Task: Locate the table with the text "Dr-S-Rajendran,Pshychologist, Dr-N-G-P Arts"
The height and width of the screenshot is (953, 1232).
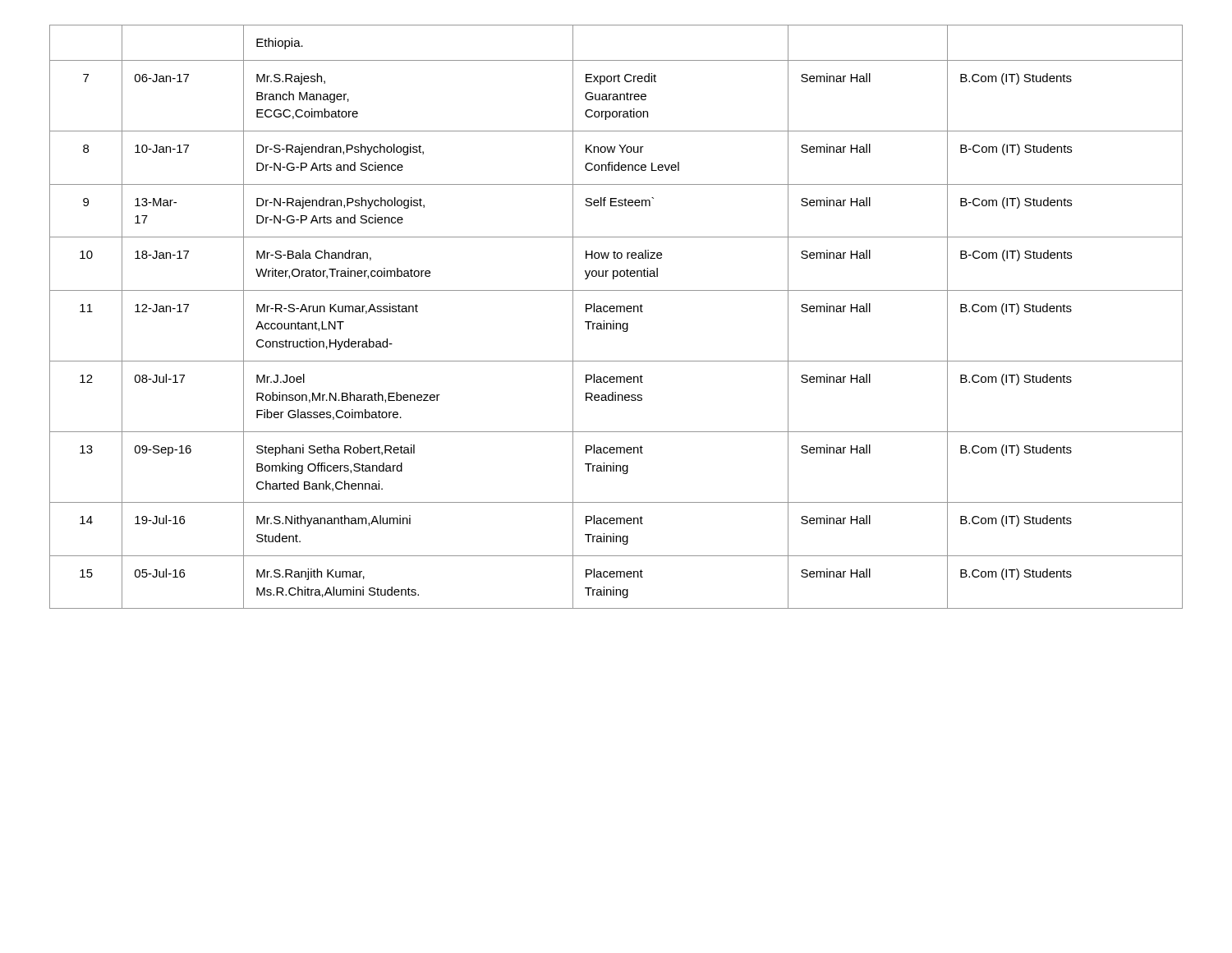Action: click(616, 317)
